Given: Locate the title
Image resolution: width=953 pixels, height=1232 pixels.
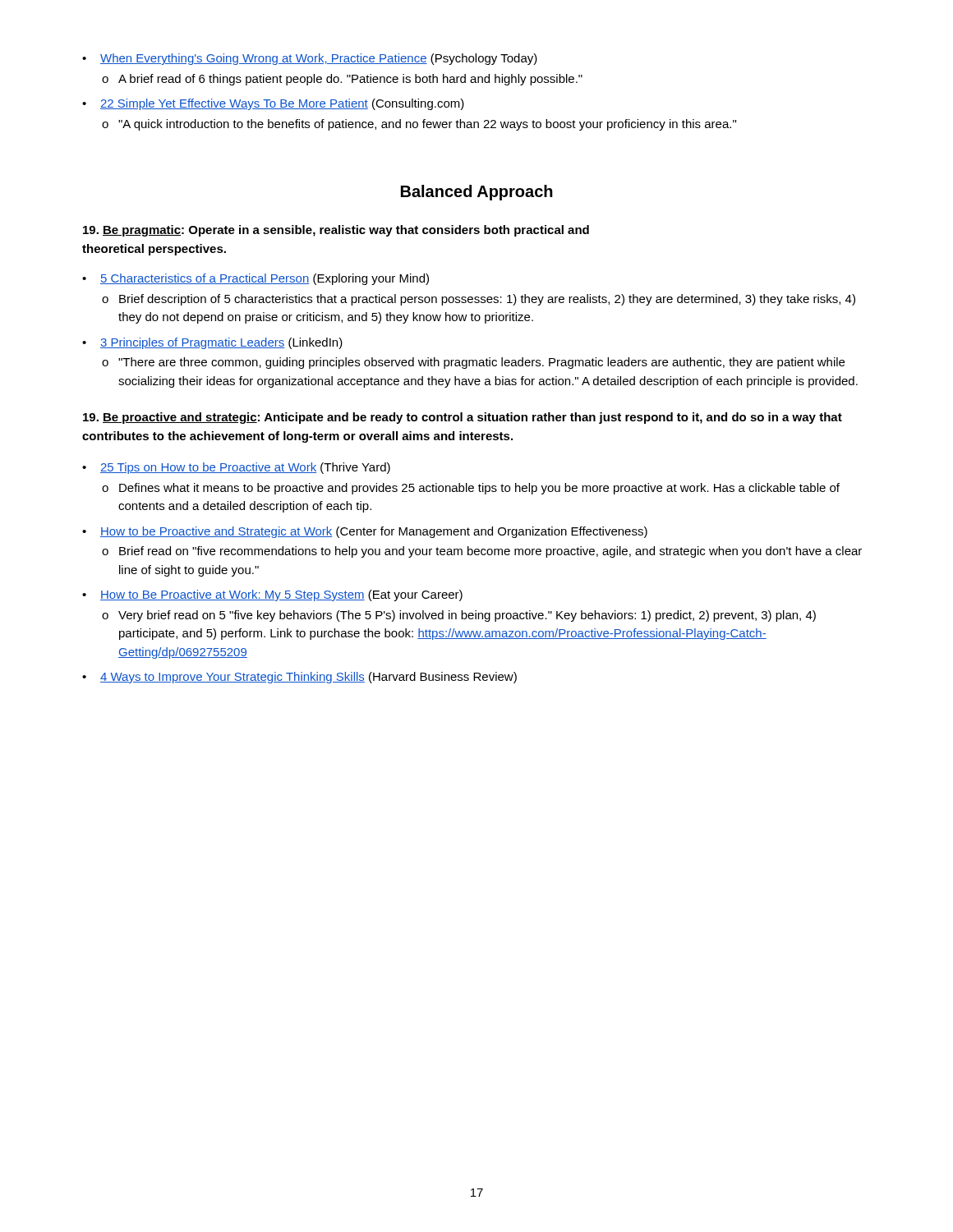Looking at the screenshot, I should (x=476, y=192).
